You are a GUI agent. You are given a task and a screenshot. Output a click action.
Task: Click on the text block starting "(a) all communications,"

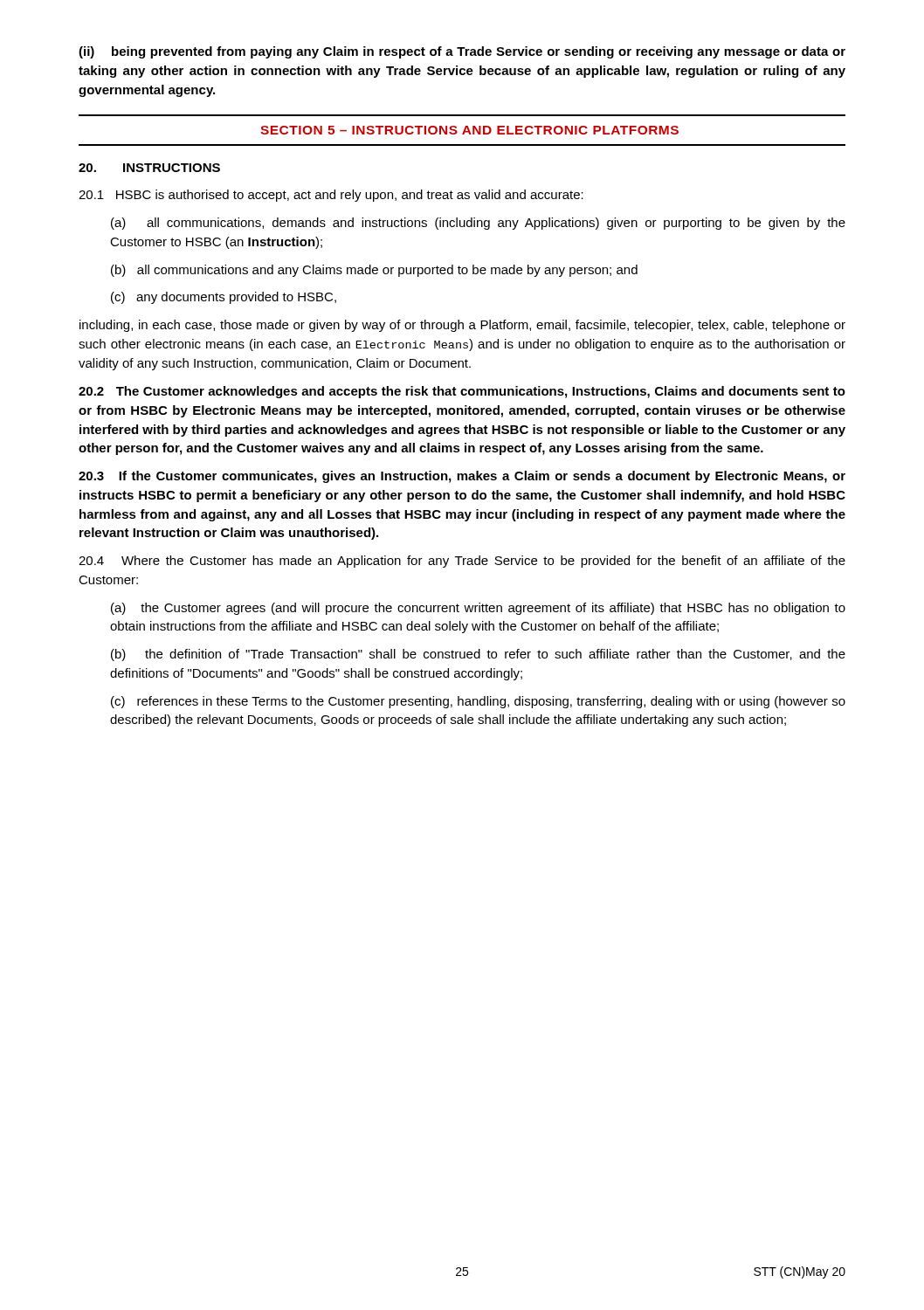tap(478, 232)
